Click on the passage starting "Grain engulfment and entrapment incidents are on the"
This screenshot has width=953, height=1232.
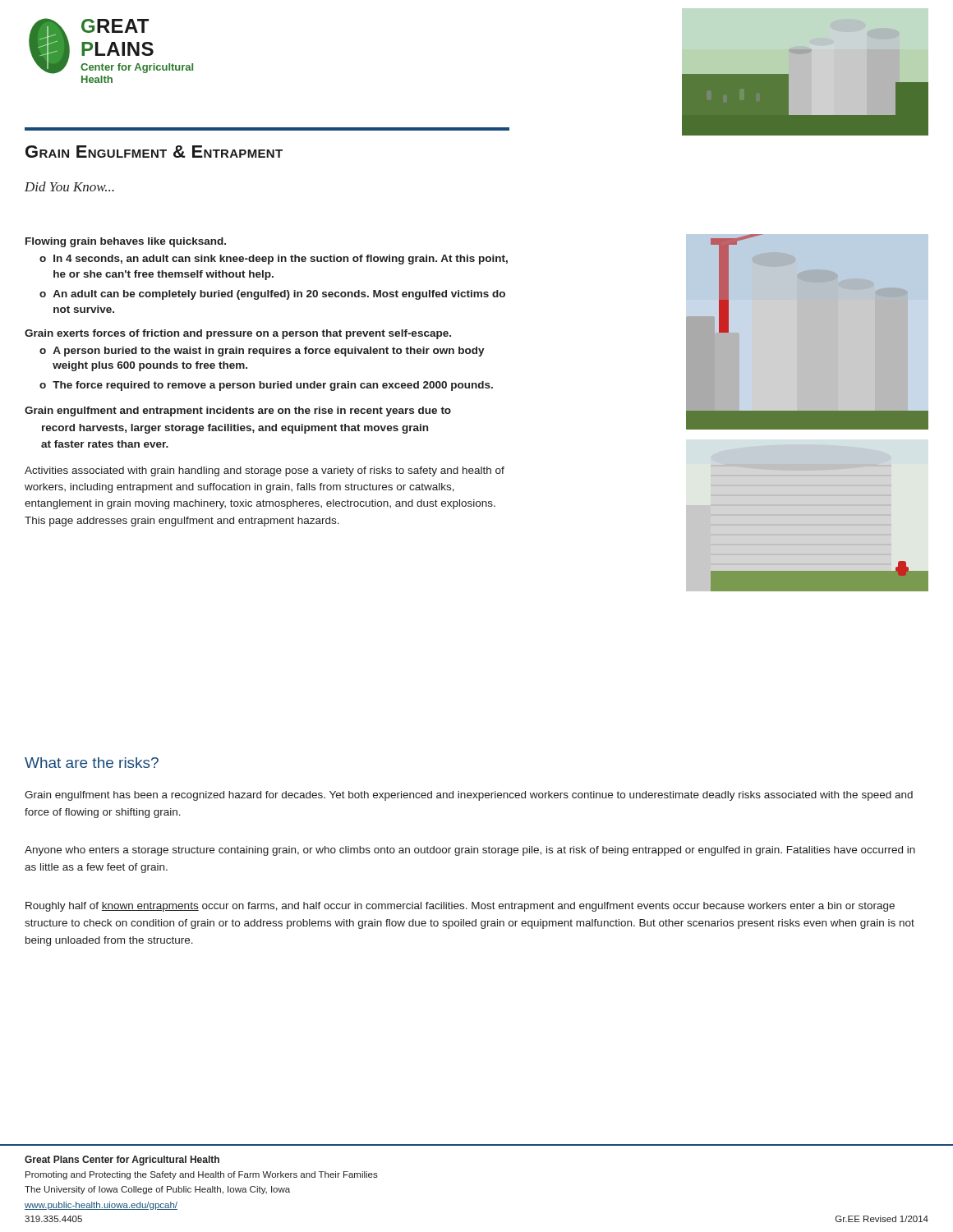(238, 428)
